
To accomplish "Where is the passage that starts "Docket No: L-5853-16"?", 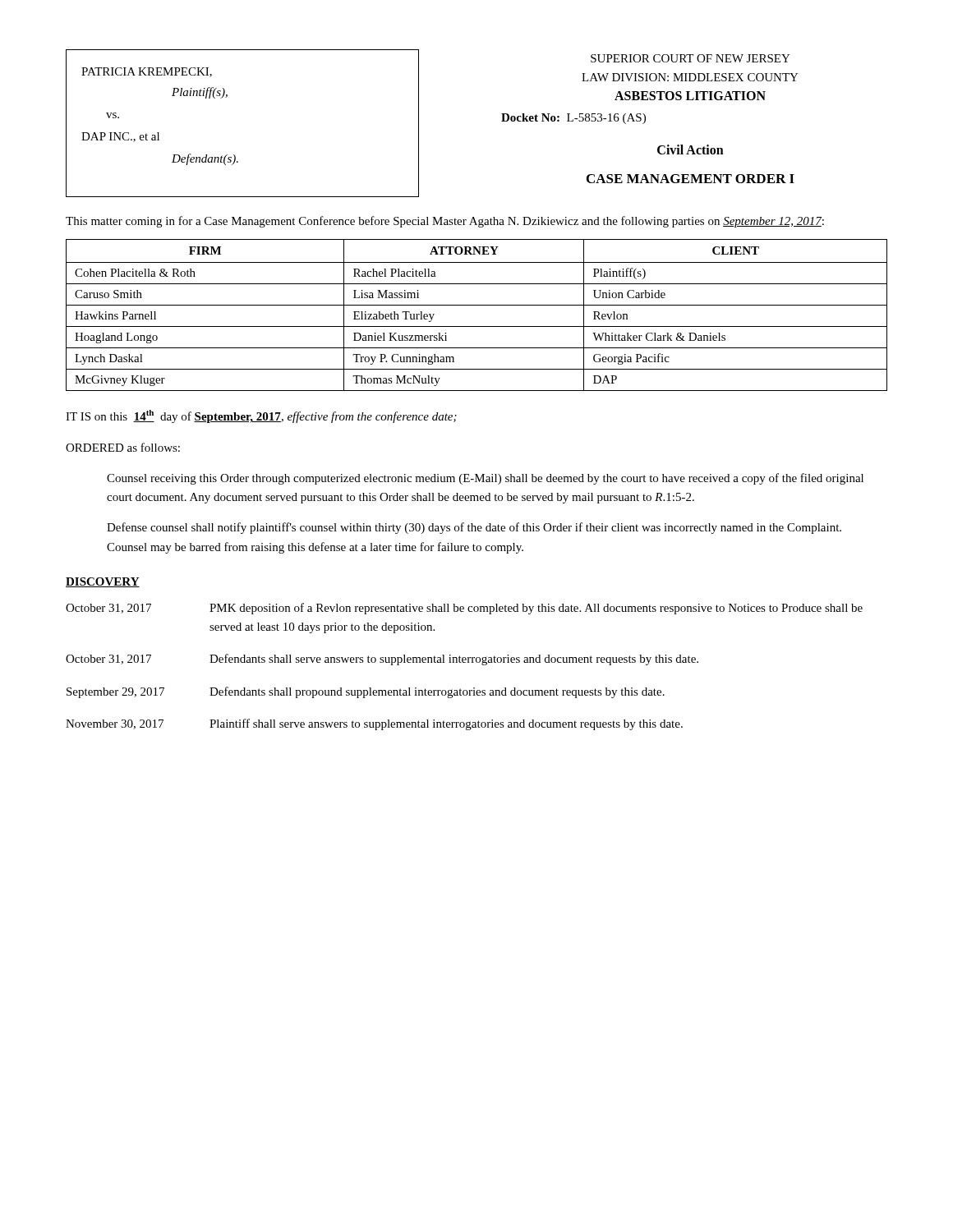I will point(574,117).
